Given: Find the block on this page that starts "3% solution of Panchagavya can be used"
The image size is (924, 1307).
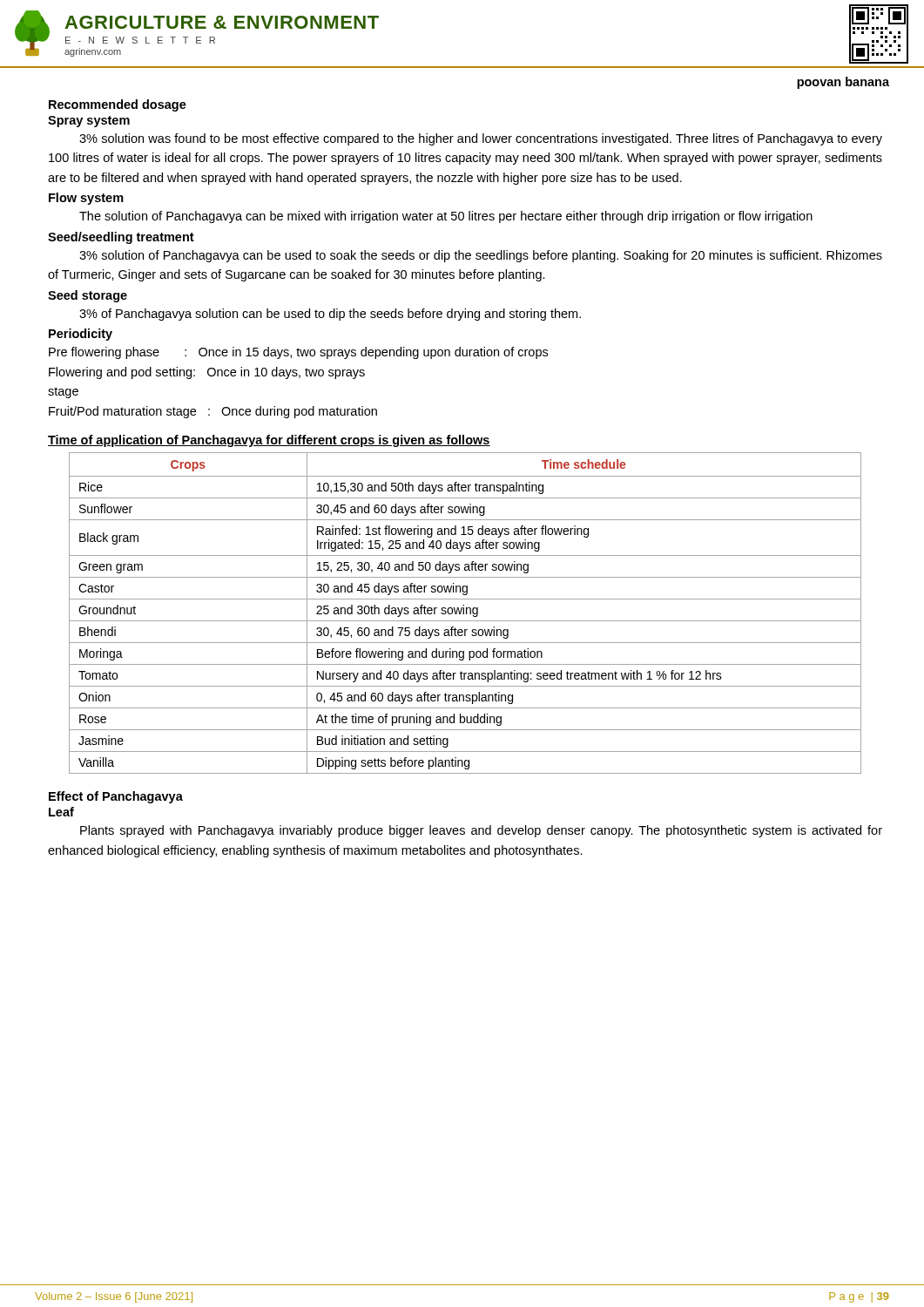Looking at the screenshot, I should tap(465, 265).
